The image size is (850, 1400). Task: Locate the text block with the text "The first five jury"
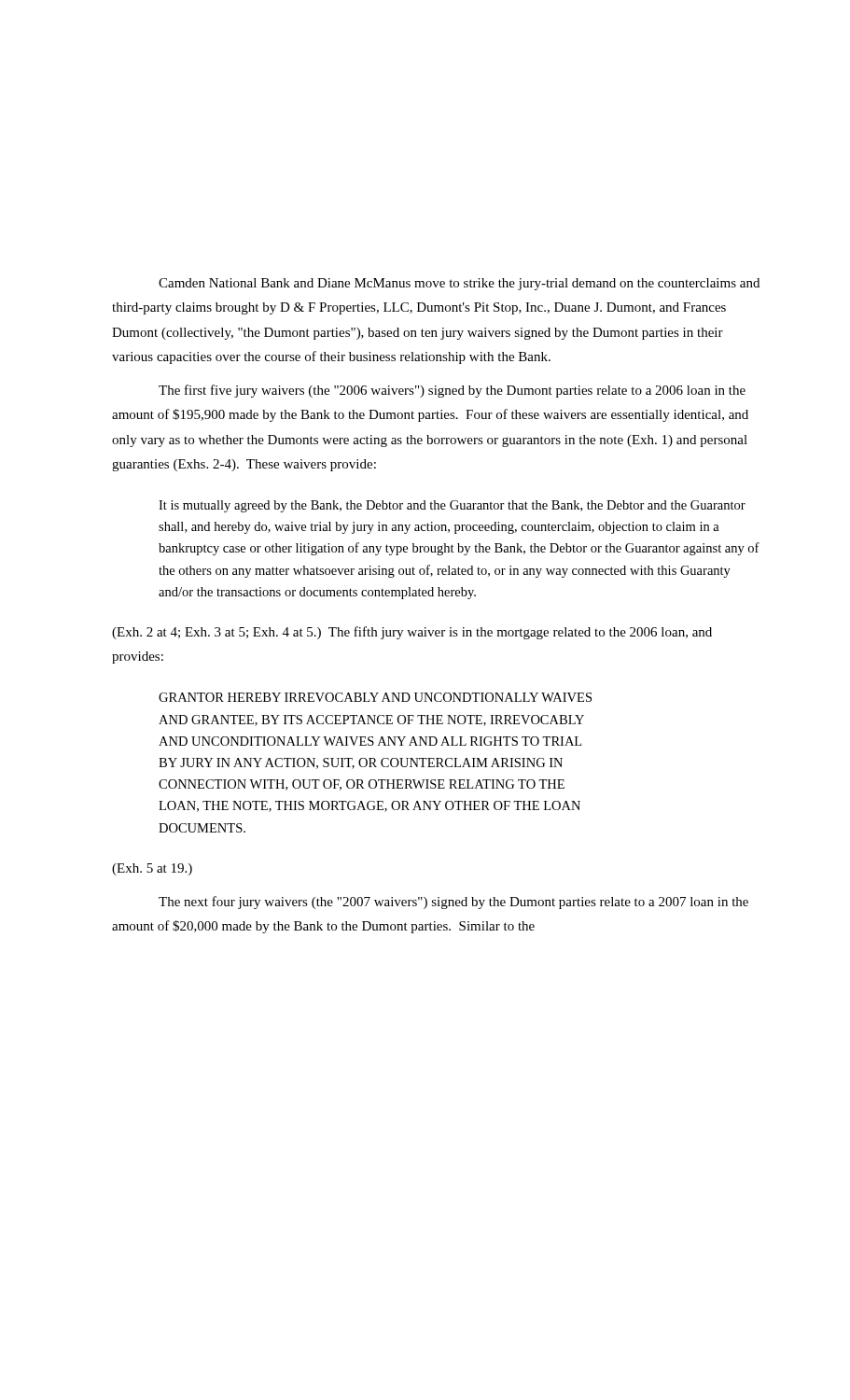point(439,427)
